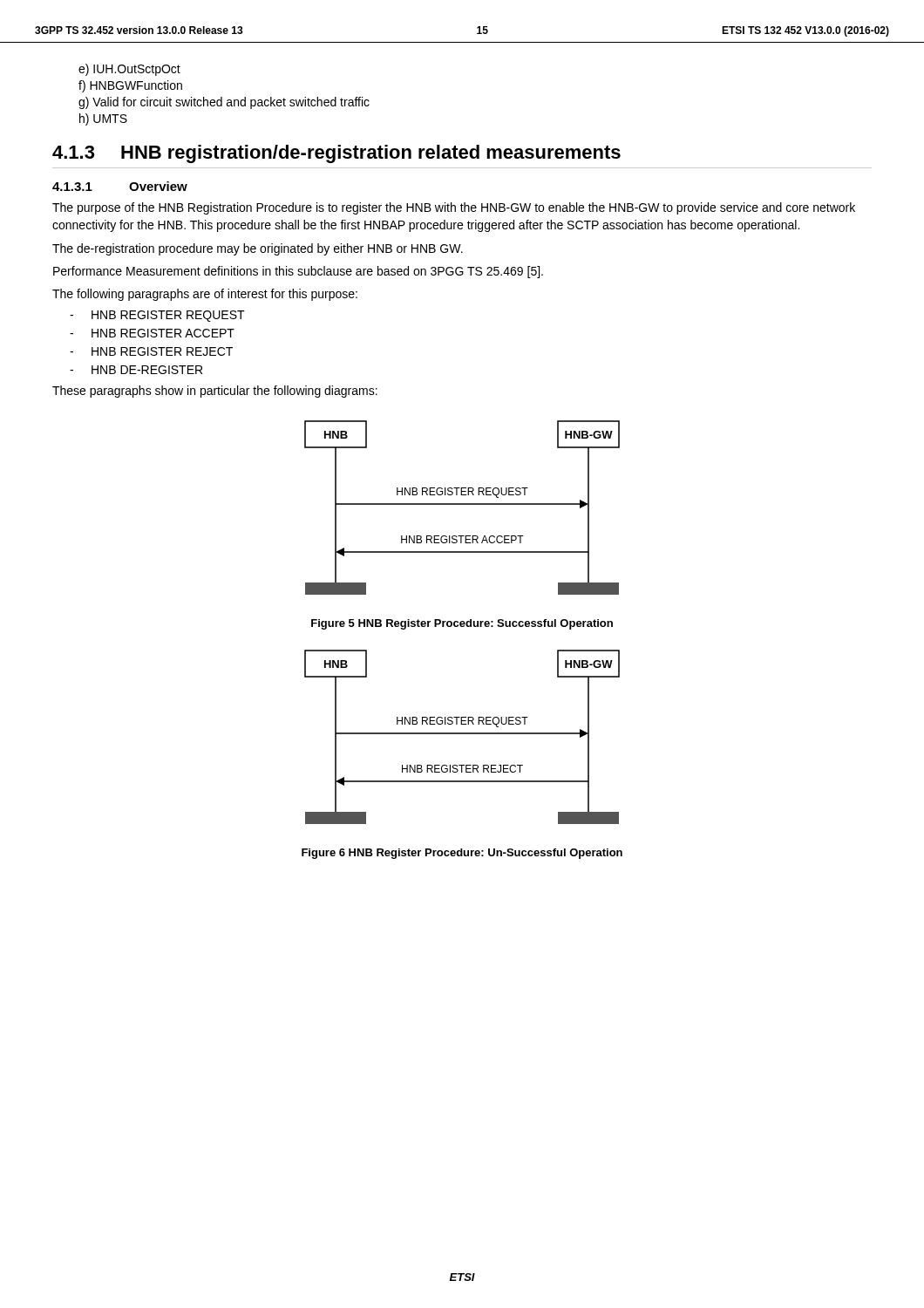Image resolution: width=924 pixels, height=1308 pixels.
Task: Click on the text block that reads "Performance Measurement definitions in this"
Action: [x=298, y=271]
